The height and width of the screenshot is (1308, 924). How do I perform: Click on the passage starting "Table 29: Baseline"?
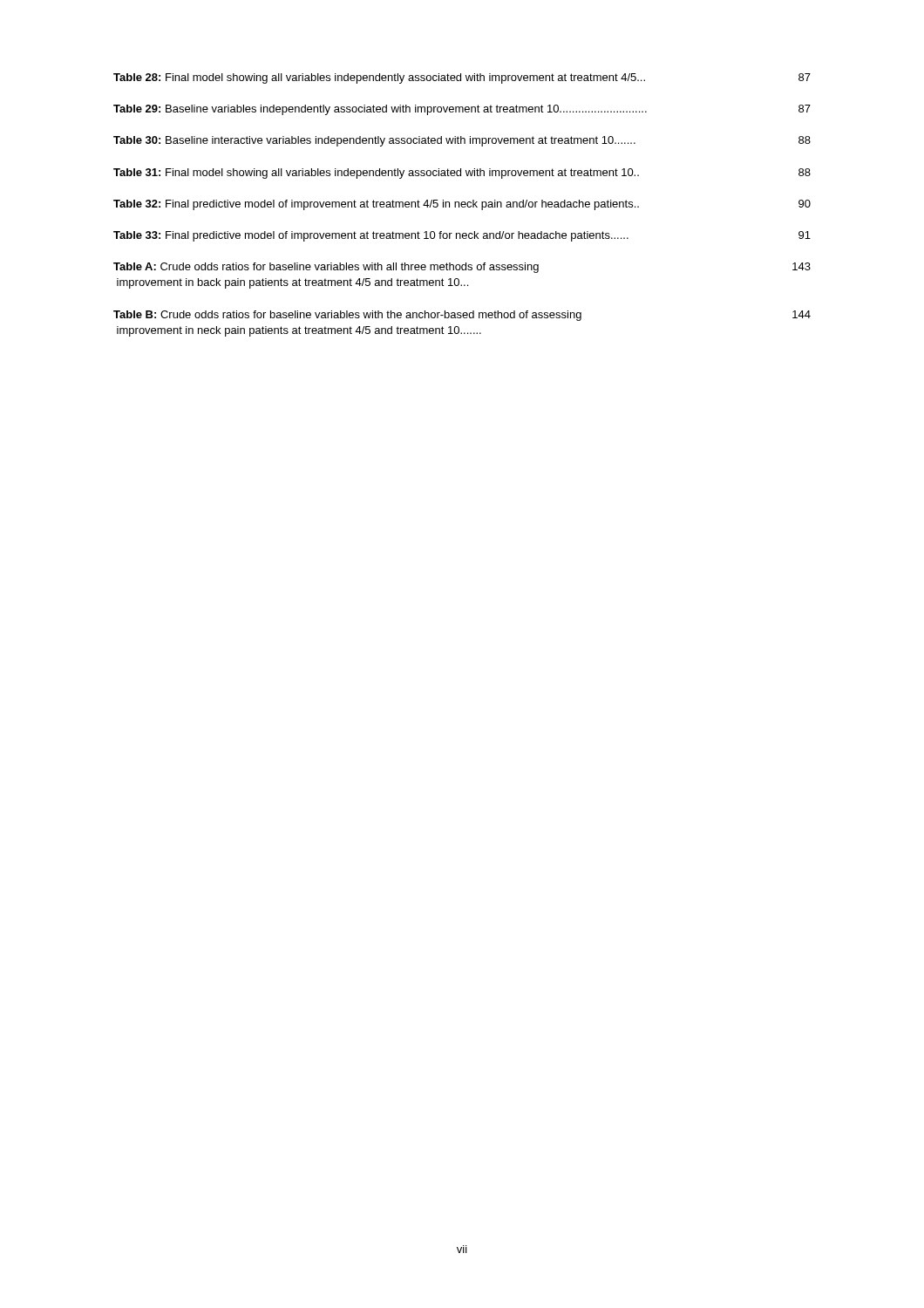point(462,109)
